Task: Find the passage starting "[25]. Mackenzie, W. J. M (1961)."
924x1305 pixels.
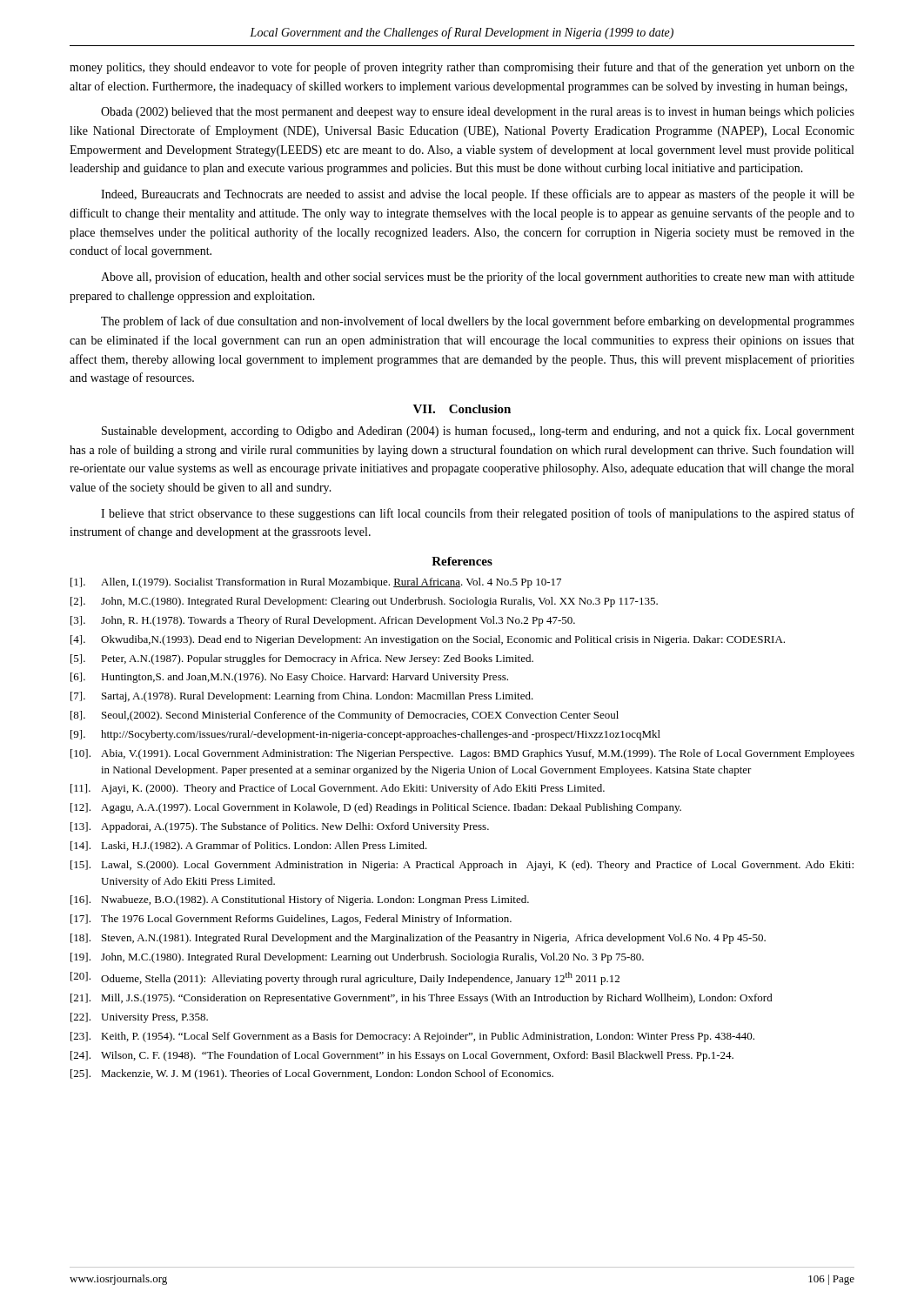Action: (x=462, y=1074)
